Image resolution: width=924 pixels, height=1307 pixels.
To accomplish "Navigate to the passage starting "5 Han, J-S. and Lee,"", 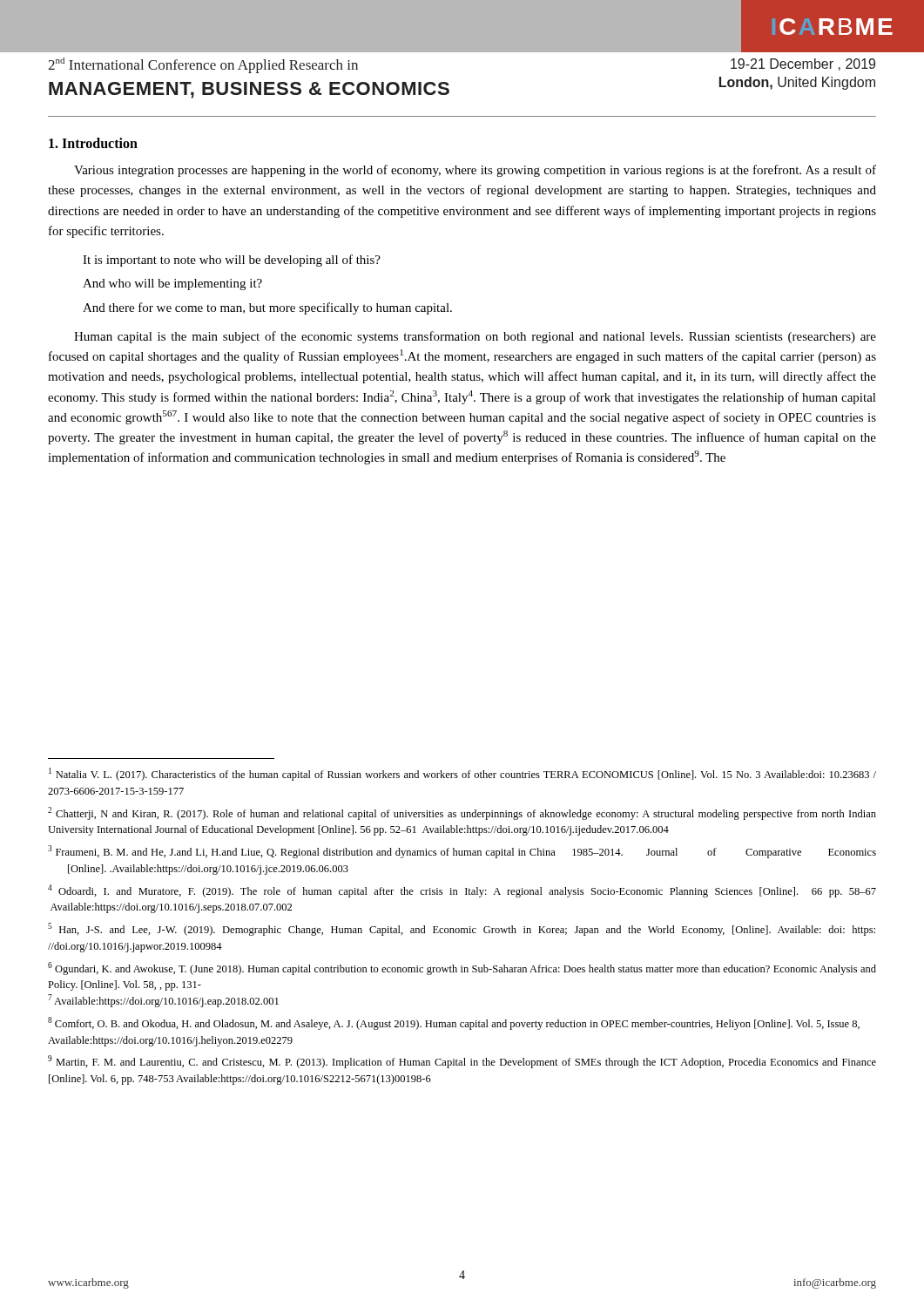I will pyautogui.click(x=462, y=938).
